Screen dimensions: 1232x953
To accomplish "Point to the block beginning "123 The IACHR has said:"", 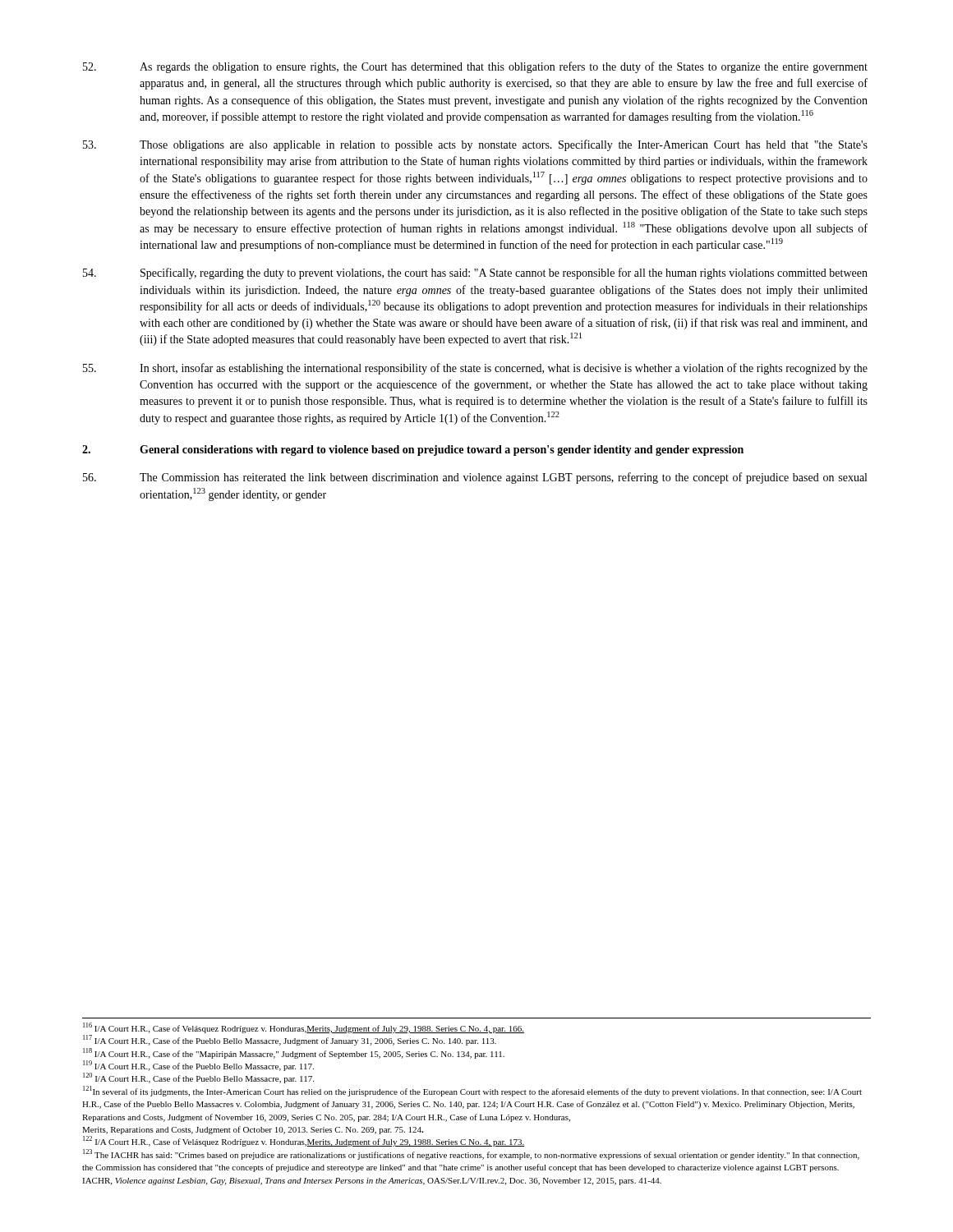I will (x=471, y=1167).
